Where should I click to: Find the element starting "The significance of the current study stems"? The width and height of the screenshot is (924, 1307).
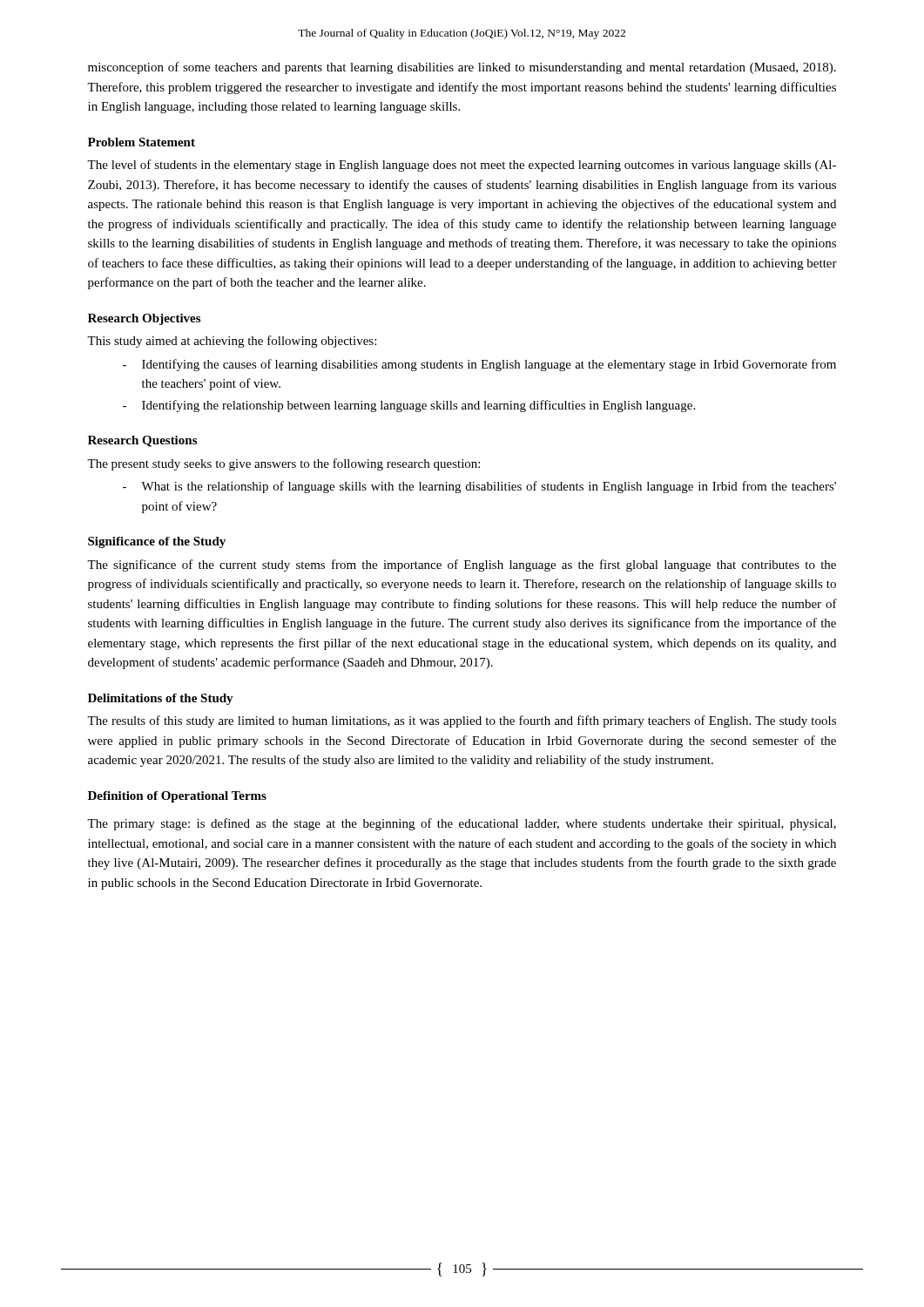pyautogui.click(x=462, y=613)
